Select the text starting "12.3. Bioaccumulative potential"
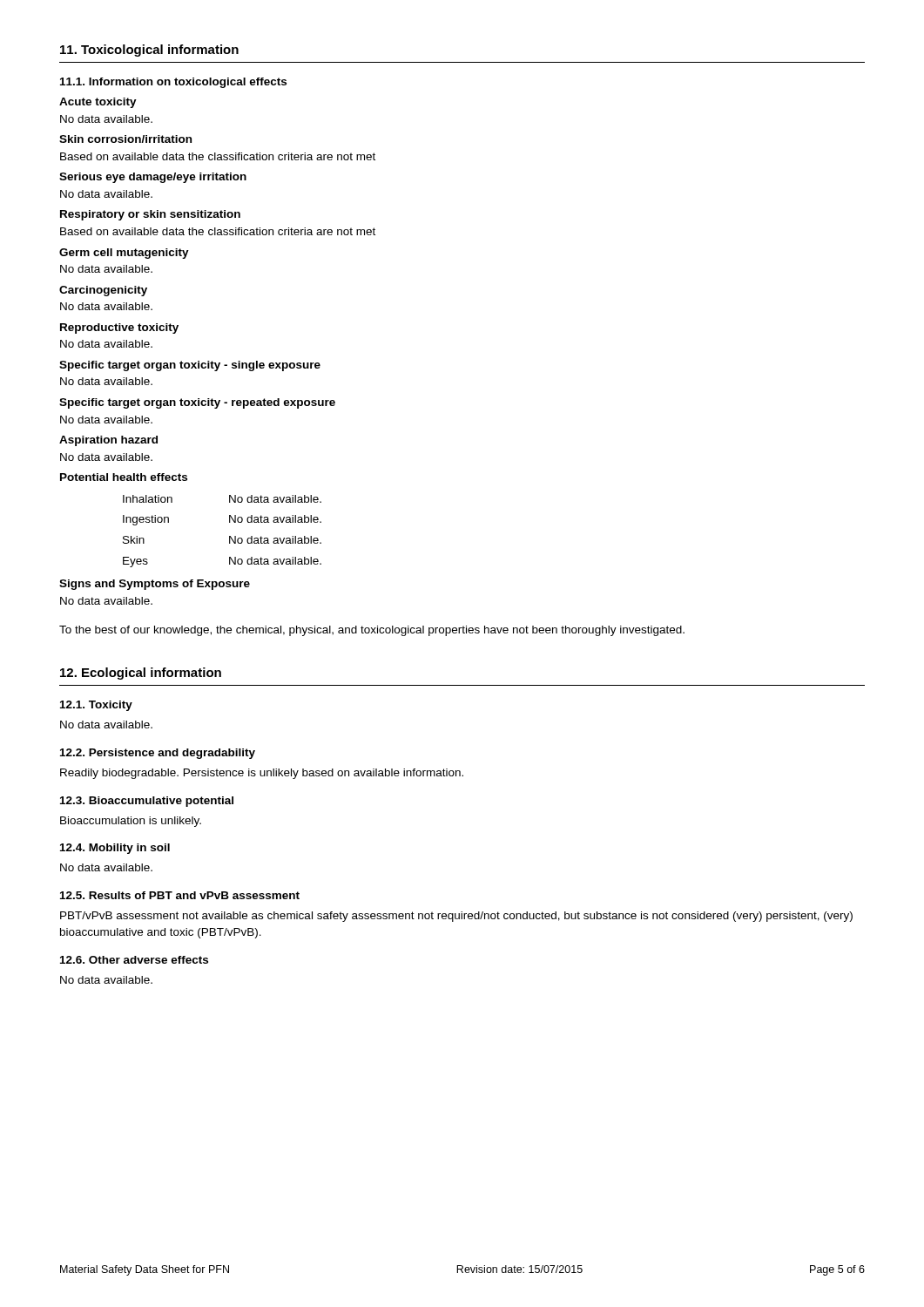This screenshot has height=1307, width=924. point(147,802)
